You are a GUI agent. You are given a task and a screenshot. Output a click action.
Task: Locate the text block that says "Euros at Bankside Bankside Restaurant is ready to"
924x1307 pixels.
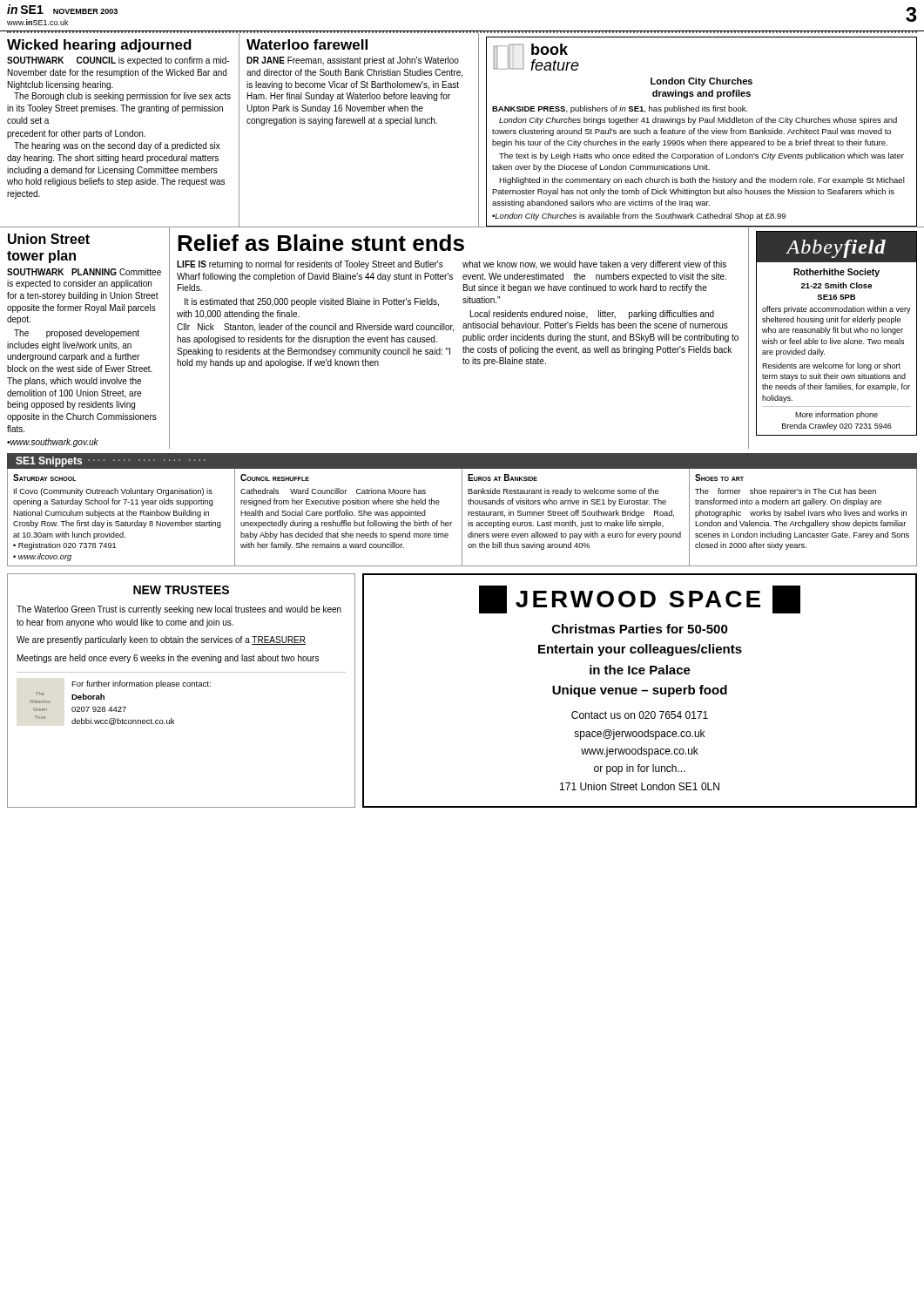coord(576,511)
